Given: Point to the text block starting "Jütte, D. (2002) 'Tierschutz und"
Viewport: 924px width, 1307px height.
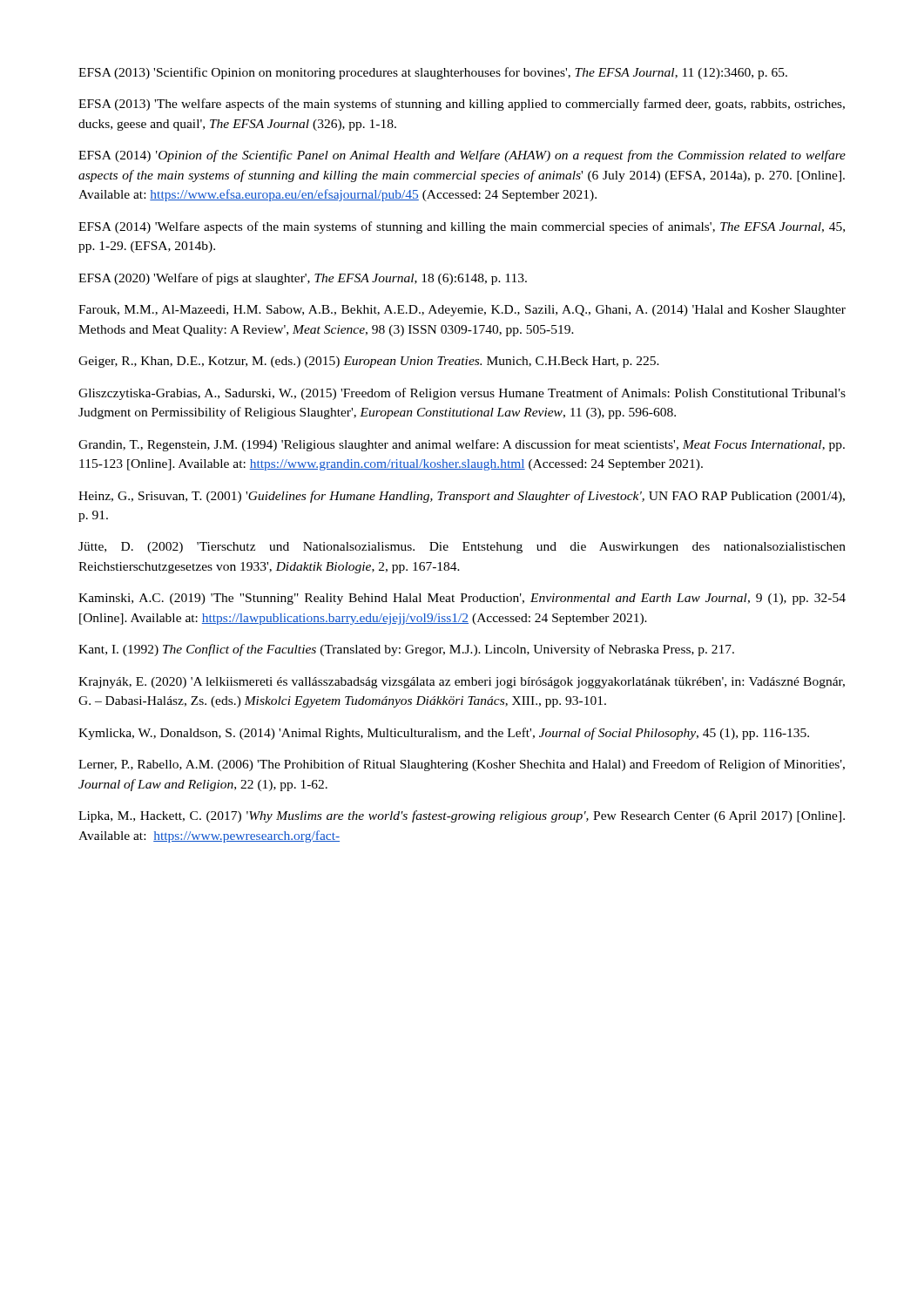Looking at the screenshot, I should [x=462, y=556].
